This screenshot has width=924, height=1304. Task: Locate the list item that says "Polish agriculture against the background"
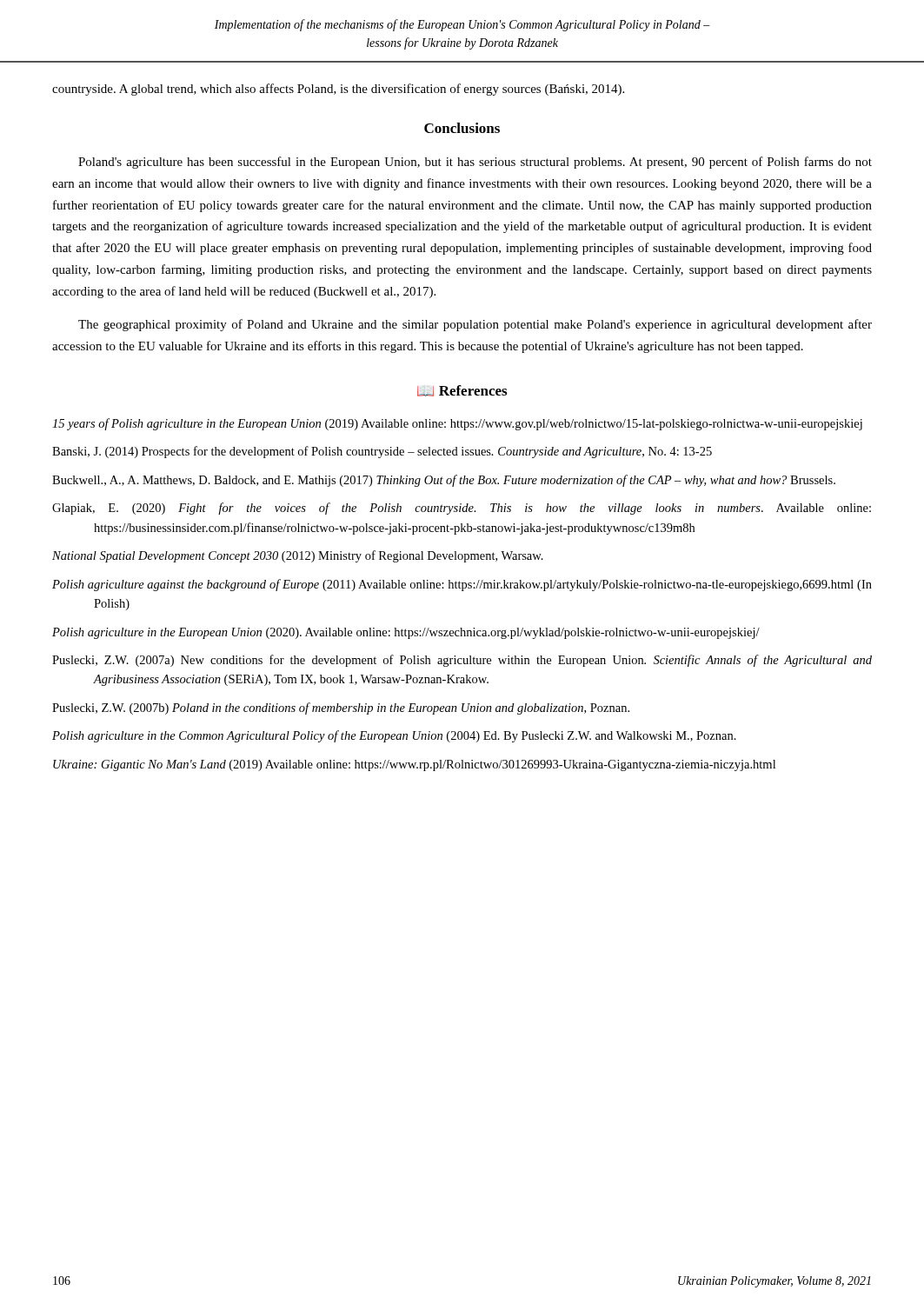tap(462, 594)
